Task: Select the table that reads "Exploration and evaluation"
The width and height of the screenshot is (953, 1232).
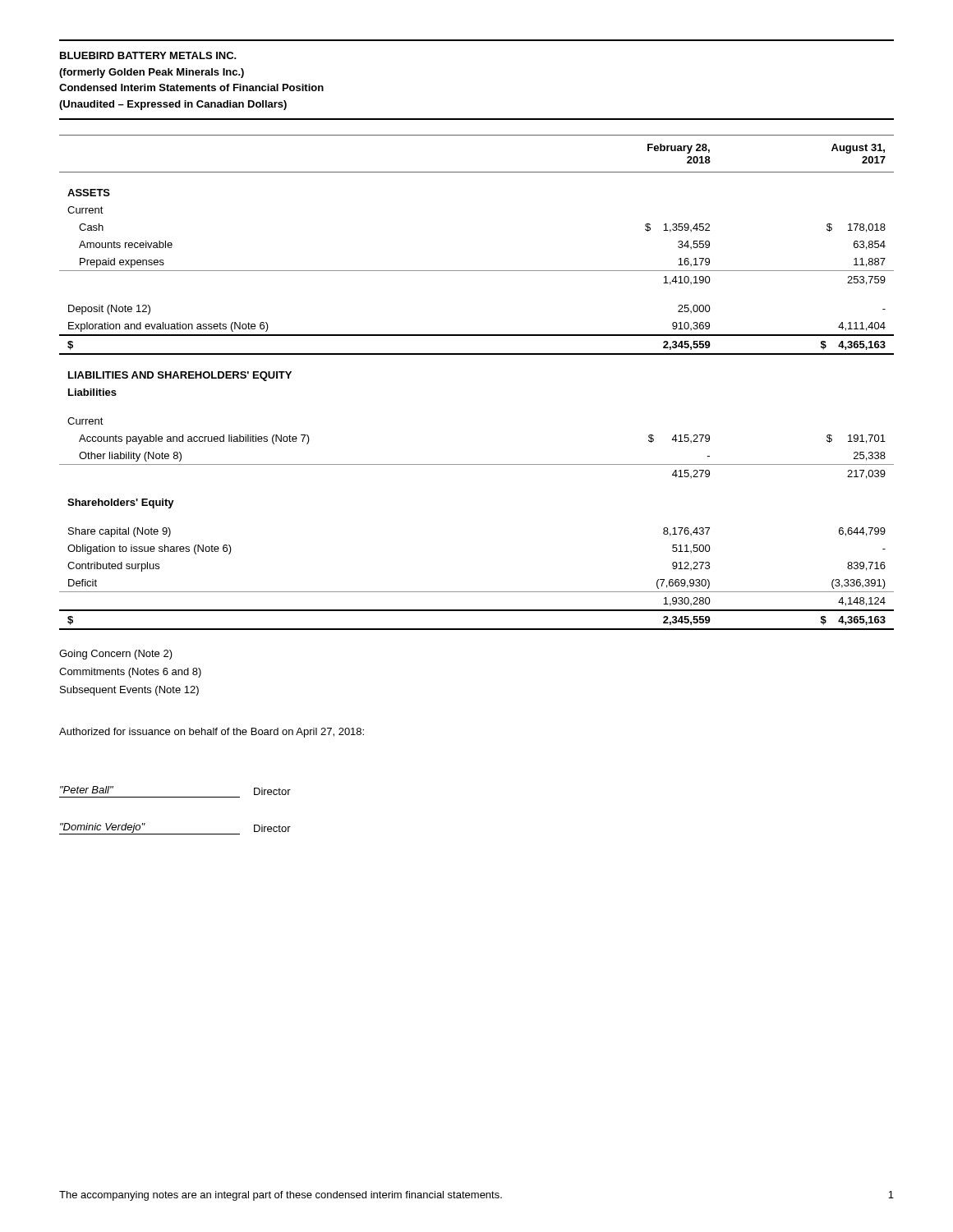Action: pos(476,382)
